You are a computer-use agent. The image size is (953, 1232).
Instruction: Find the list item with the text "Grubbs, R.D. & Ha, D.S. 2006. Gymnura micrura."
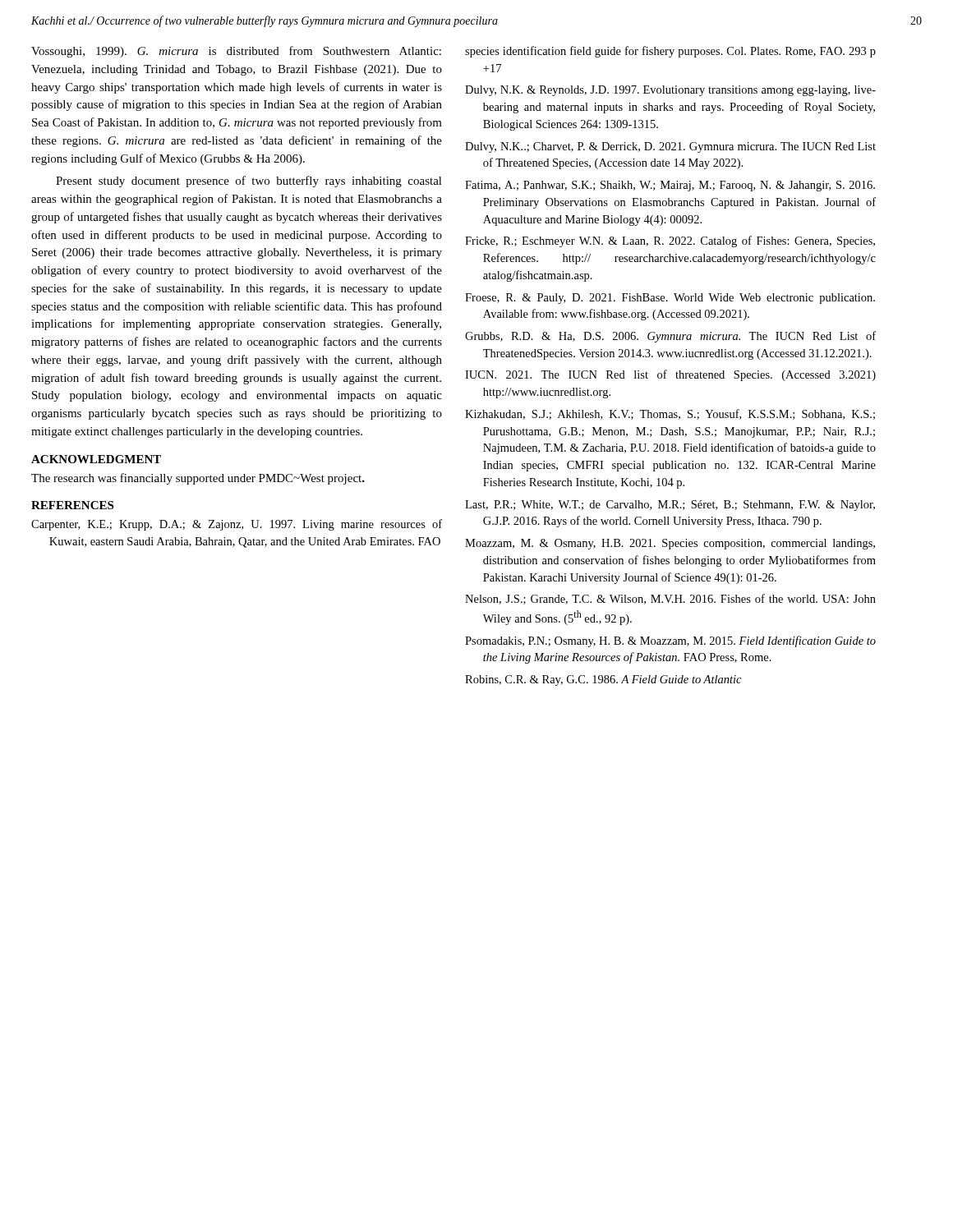(x=670, y=344)
